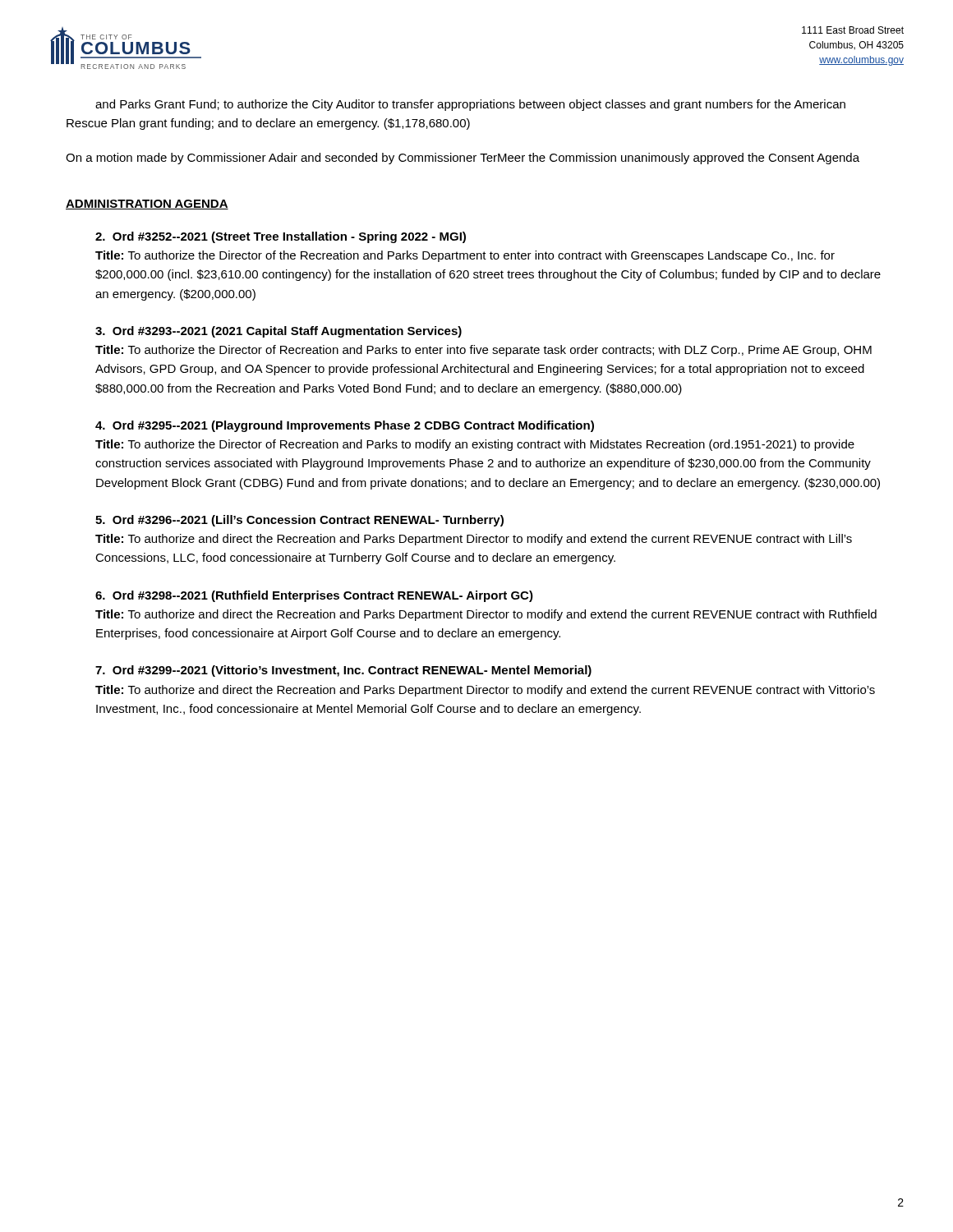The height and width of the screenshot is (1232, 953).
Task: Click on the passage starting "and Parks Grant Fund; to authorize"
Action: 456,113
